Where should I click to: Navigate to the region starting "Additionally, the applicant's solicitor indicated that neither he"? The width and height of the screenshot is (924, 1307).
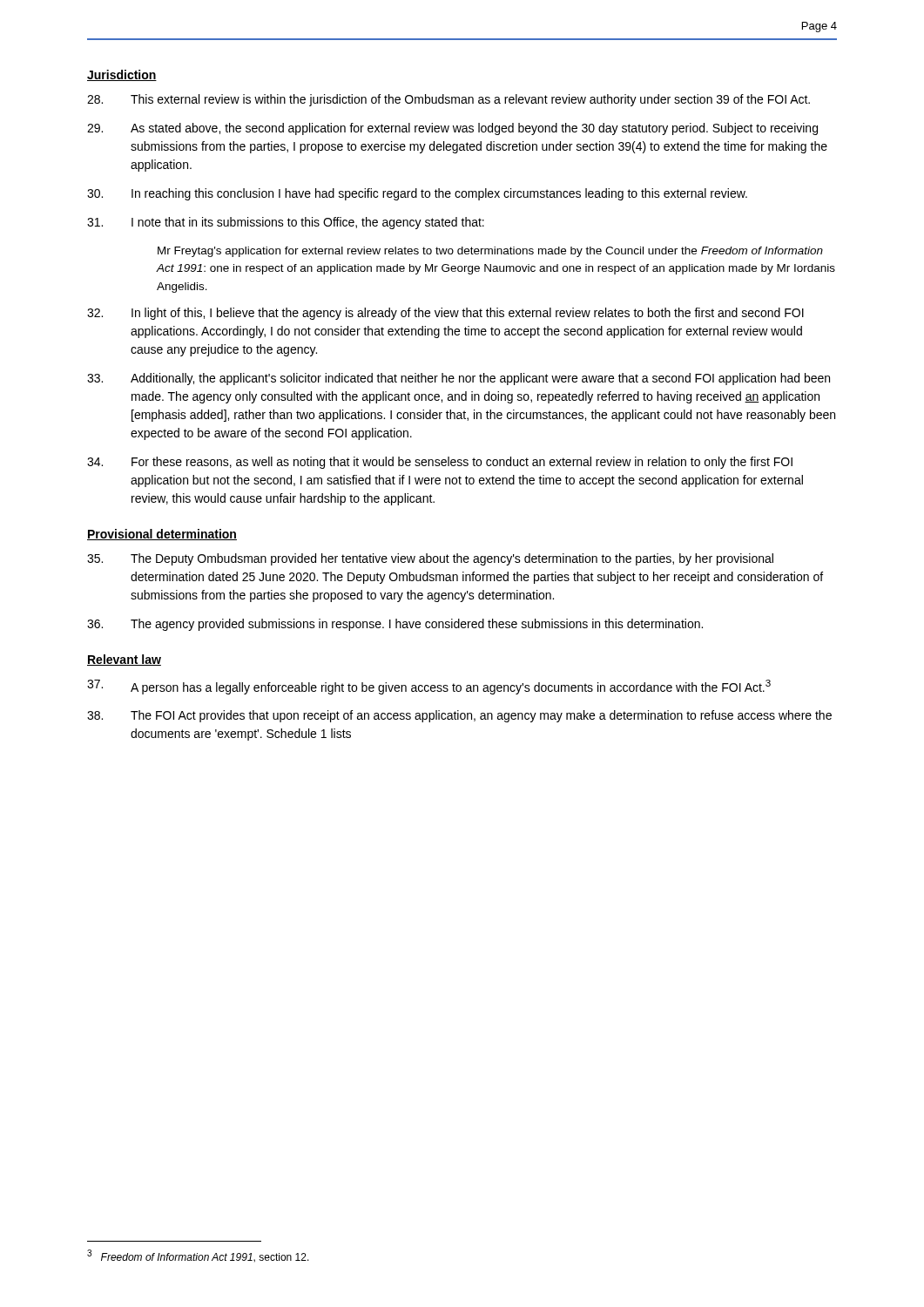(x=462, y=406)
